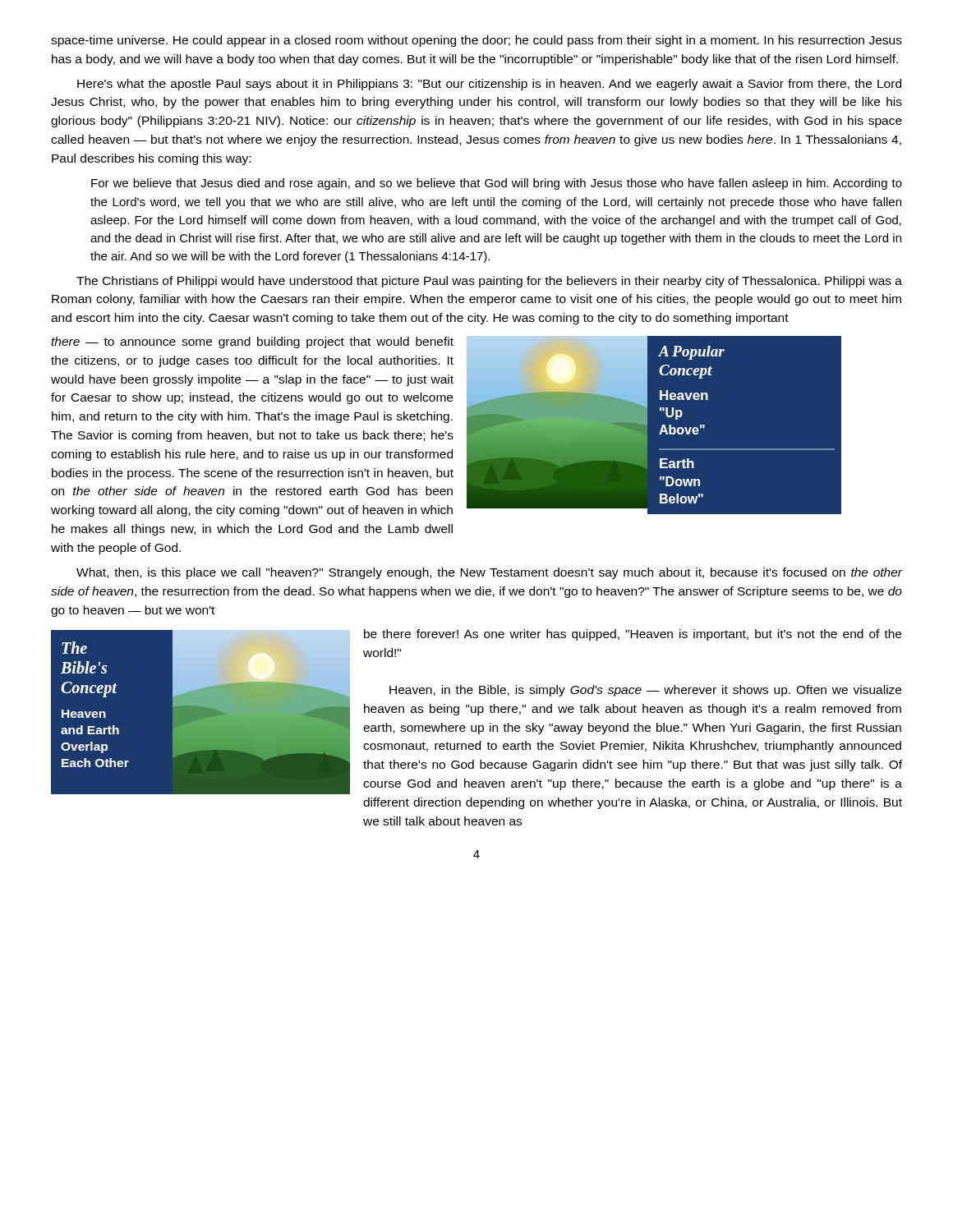This screenshot has height=1232, width=953.
Task: Where is the passage that starts "be there forever! As one writer"?
Action: (633, 729)
